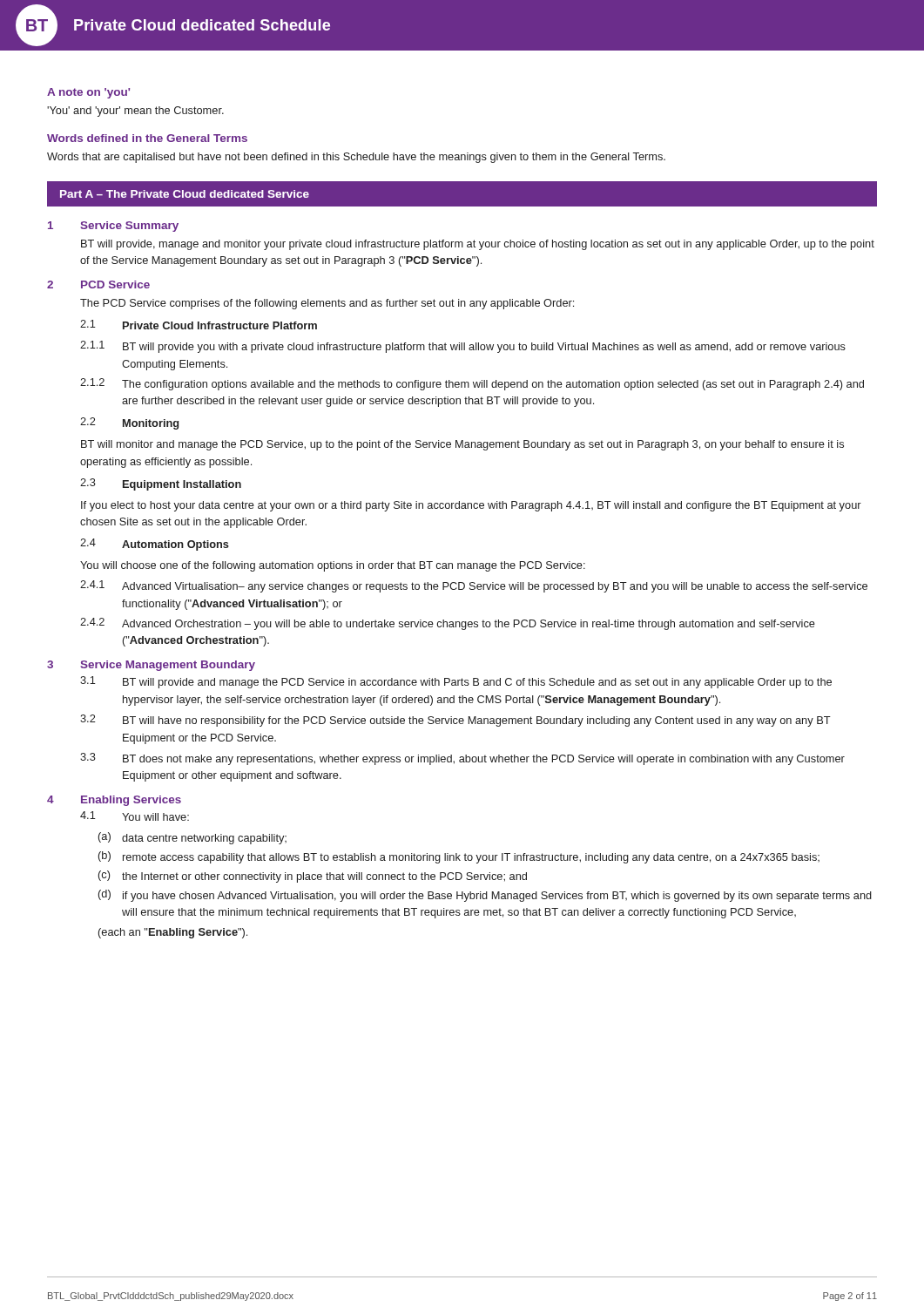Find the element starting "BT will provide, manage"
Image resolution: width=924 pixels, height=1307 pixels.
point(477,252)
